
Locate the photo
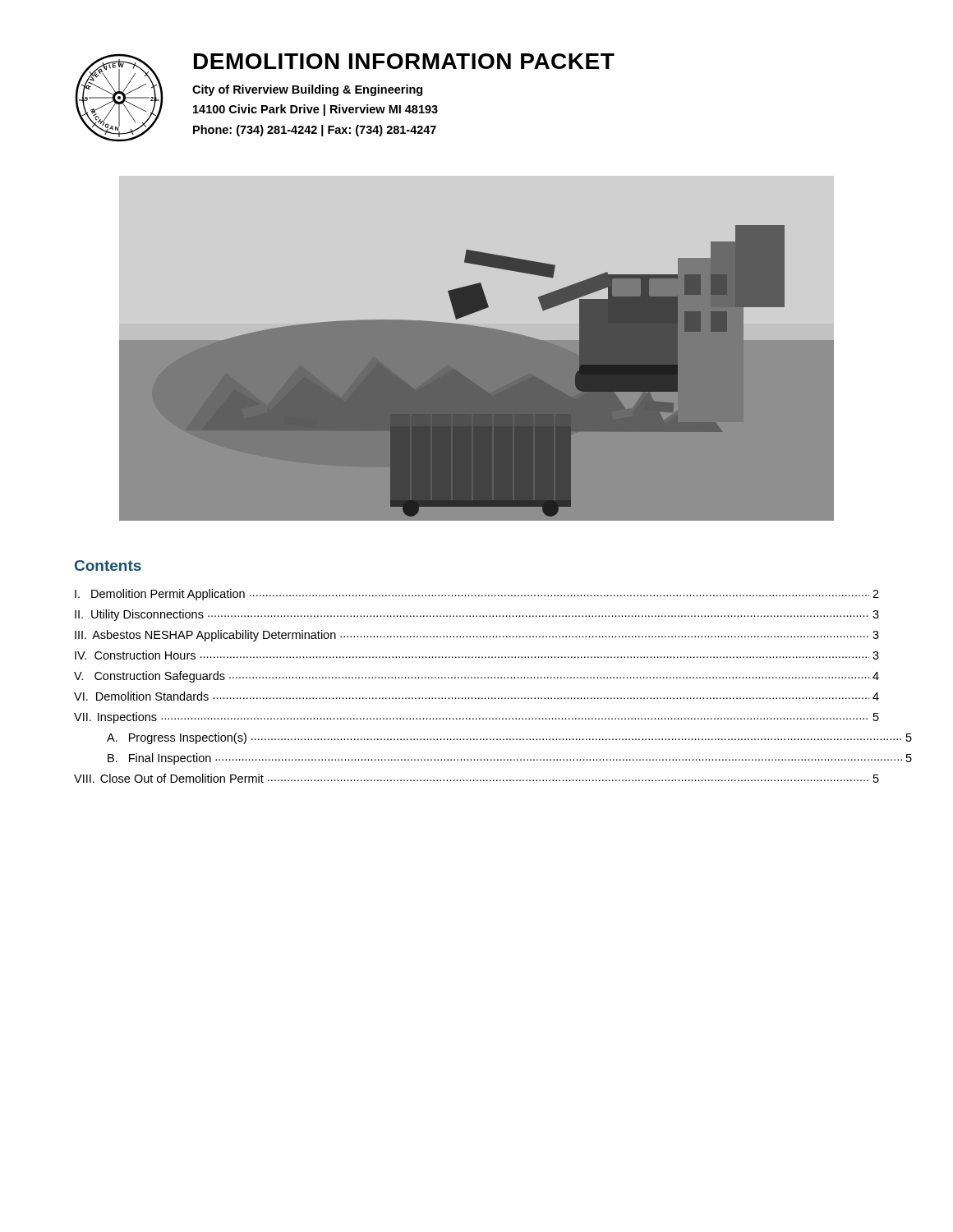click(476, 348)
